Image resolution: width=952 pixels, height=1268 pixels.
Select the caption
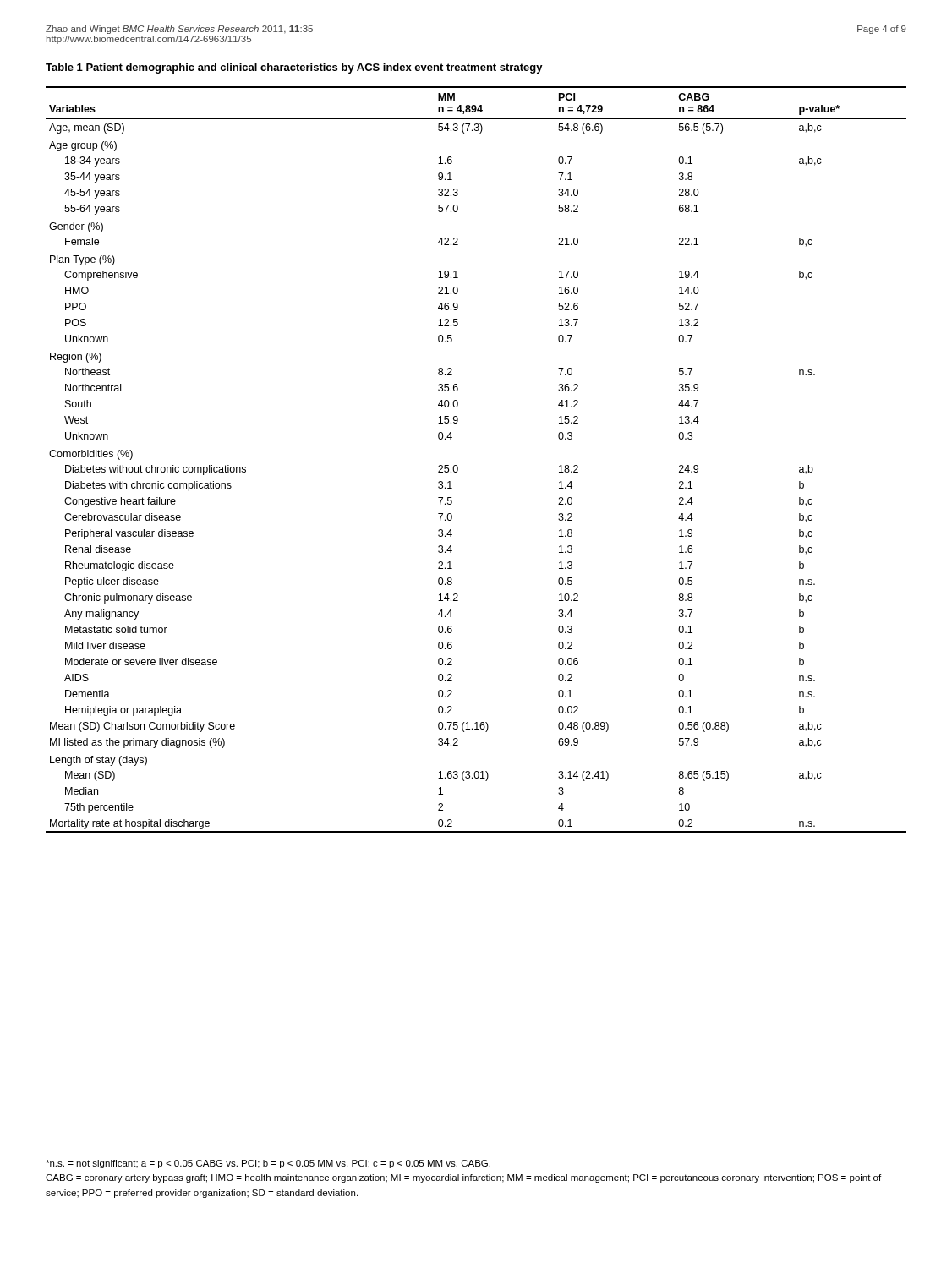click(x=294, y=67)
